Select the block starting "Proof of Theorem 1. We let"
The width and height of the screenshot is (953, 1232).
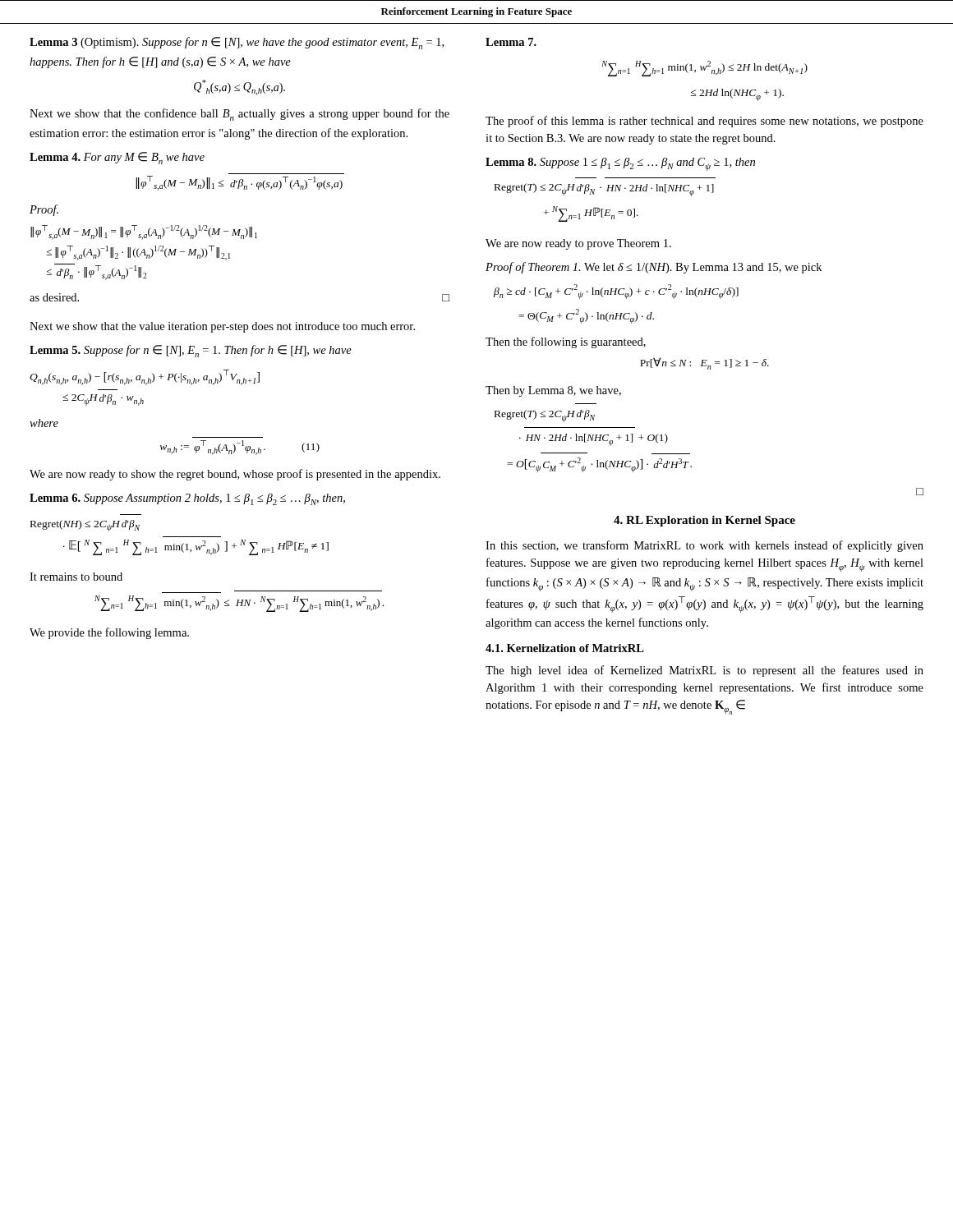point(654,267)
